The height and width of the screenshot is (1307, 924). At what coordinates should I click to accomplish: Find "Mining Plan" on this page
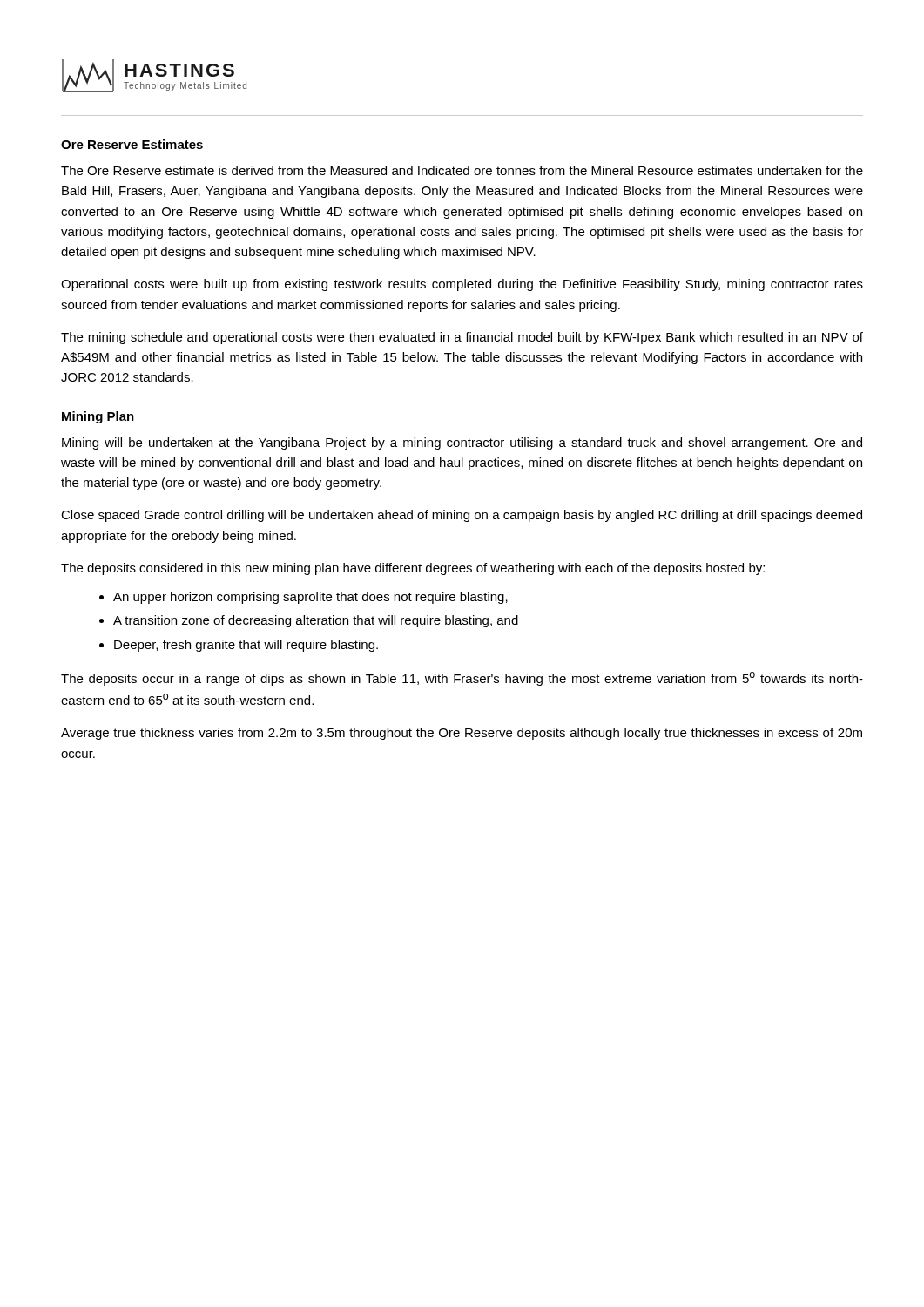pyautogui.click(x=98, y=416)
